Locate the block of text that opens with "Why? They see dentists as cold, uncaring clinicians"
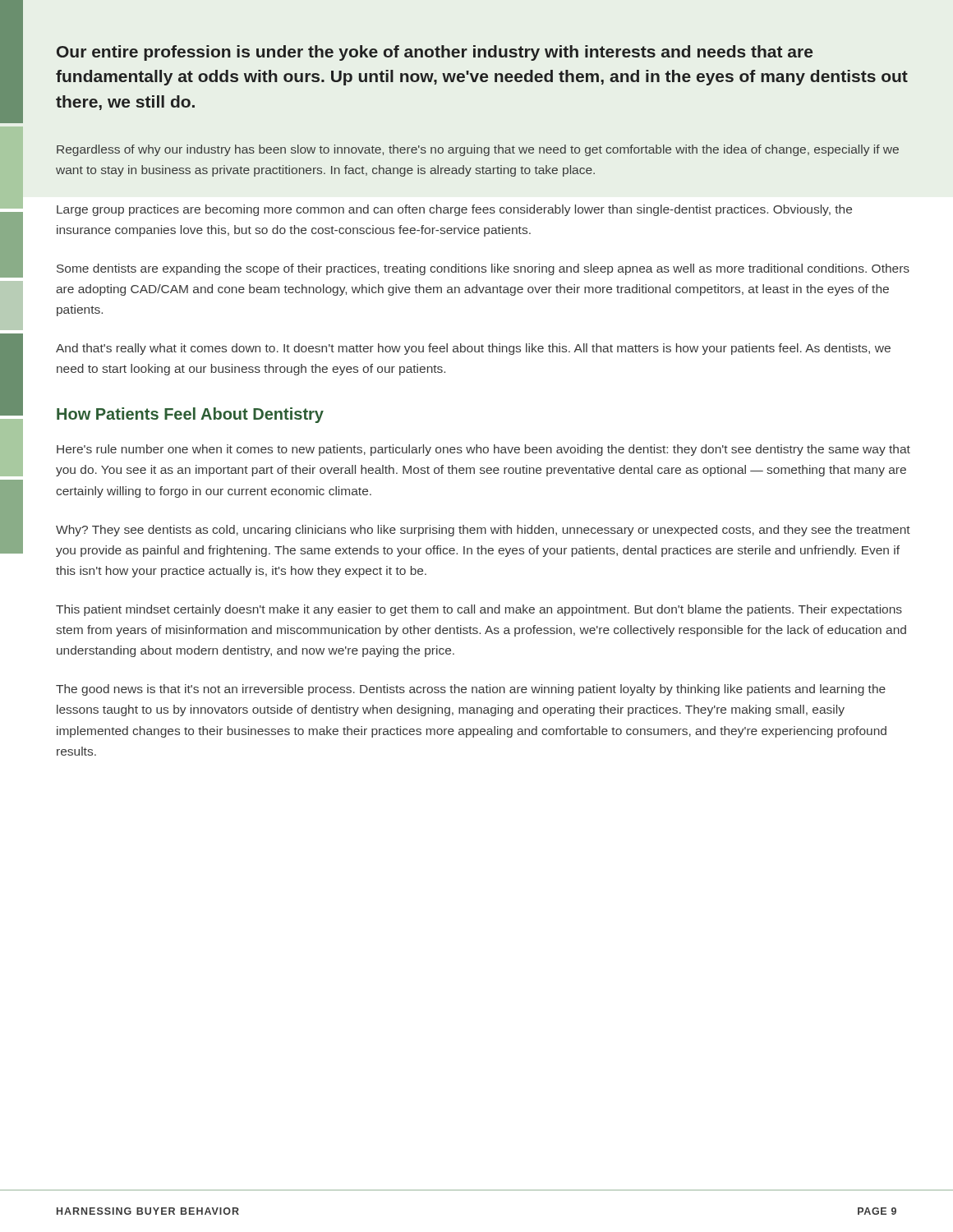Screen dimensions: 1232x953 pyautogui.click(x=483, y=550)
